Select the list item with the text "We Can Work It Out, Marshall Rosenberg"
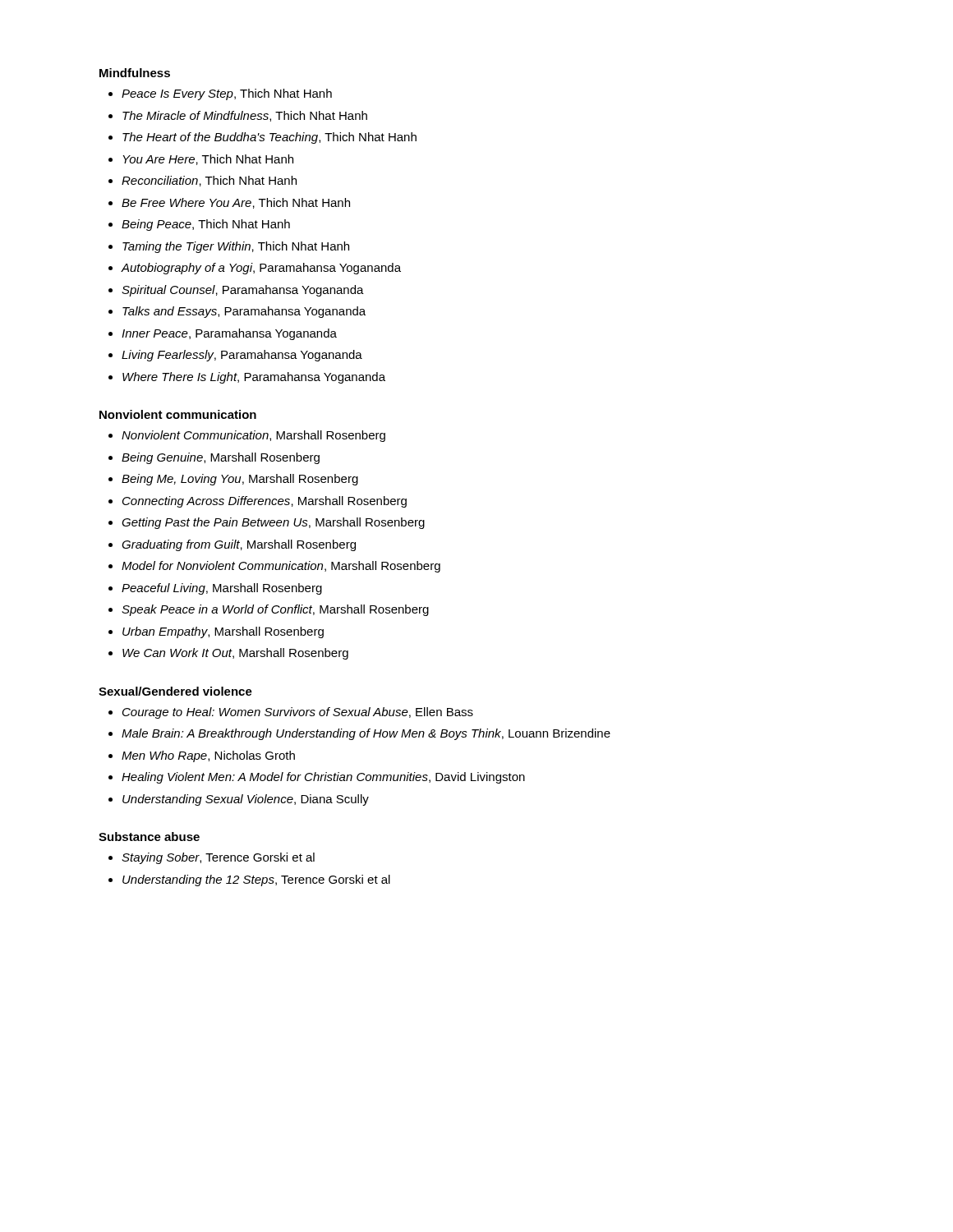This screenshot has width=953, height=1232. click(228, 654)
